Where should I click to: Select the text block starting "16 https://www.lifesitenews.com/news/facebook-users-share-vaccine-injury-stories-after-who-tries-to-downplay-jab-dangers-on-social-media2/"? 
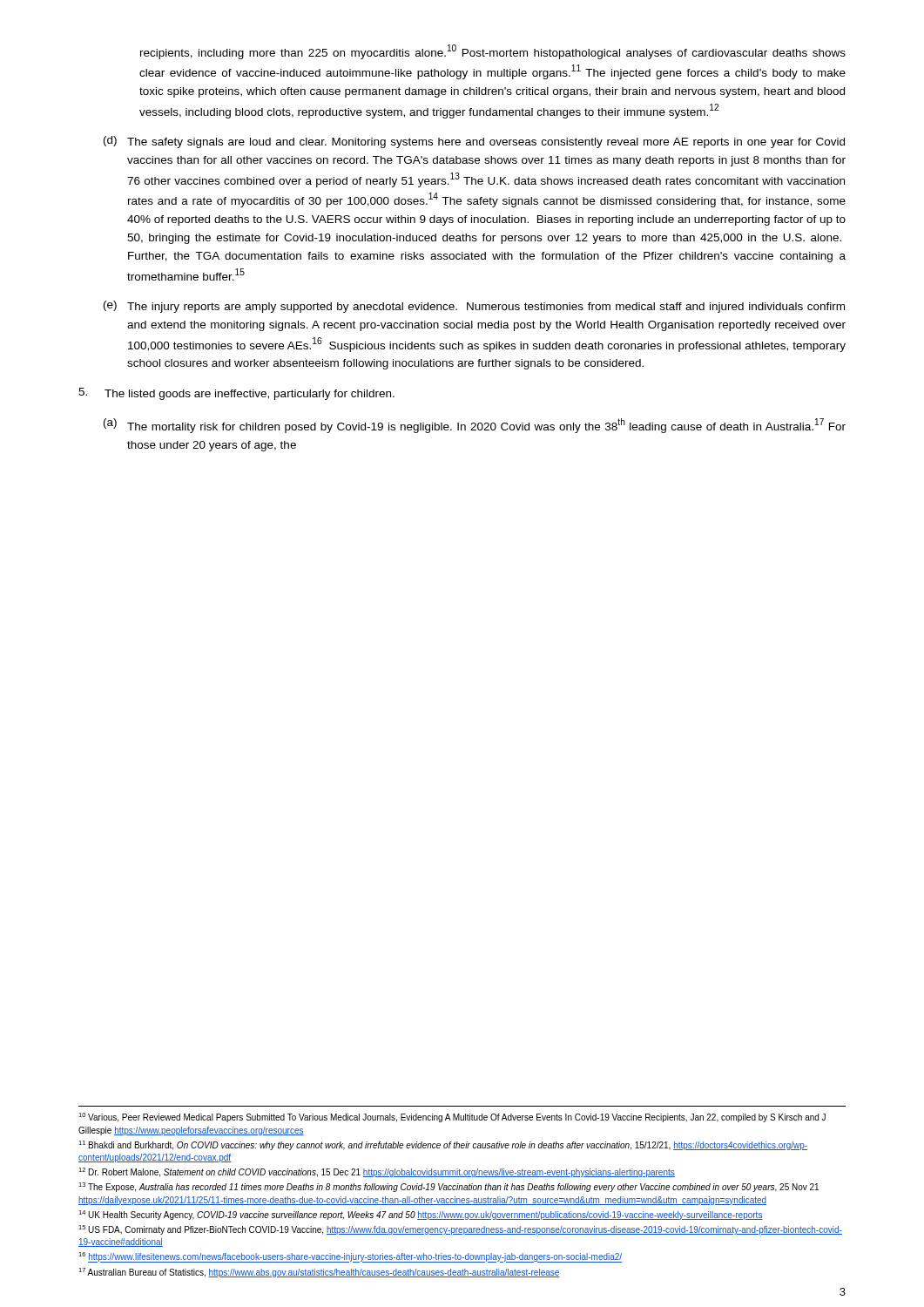click(350, 1256)
